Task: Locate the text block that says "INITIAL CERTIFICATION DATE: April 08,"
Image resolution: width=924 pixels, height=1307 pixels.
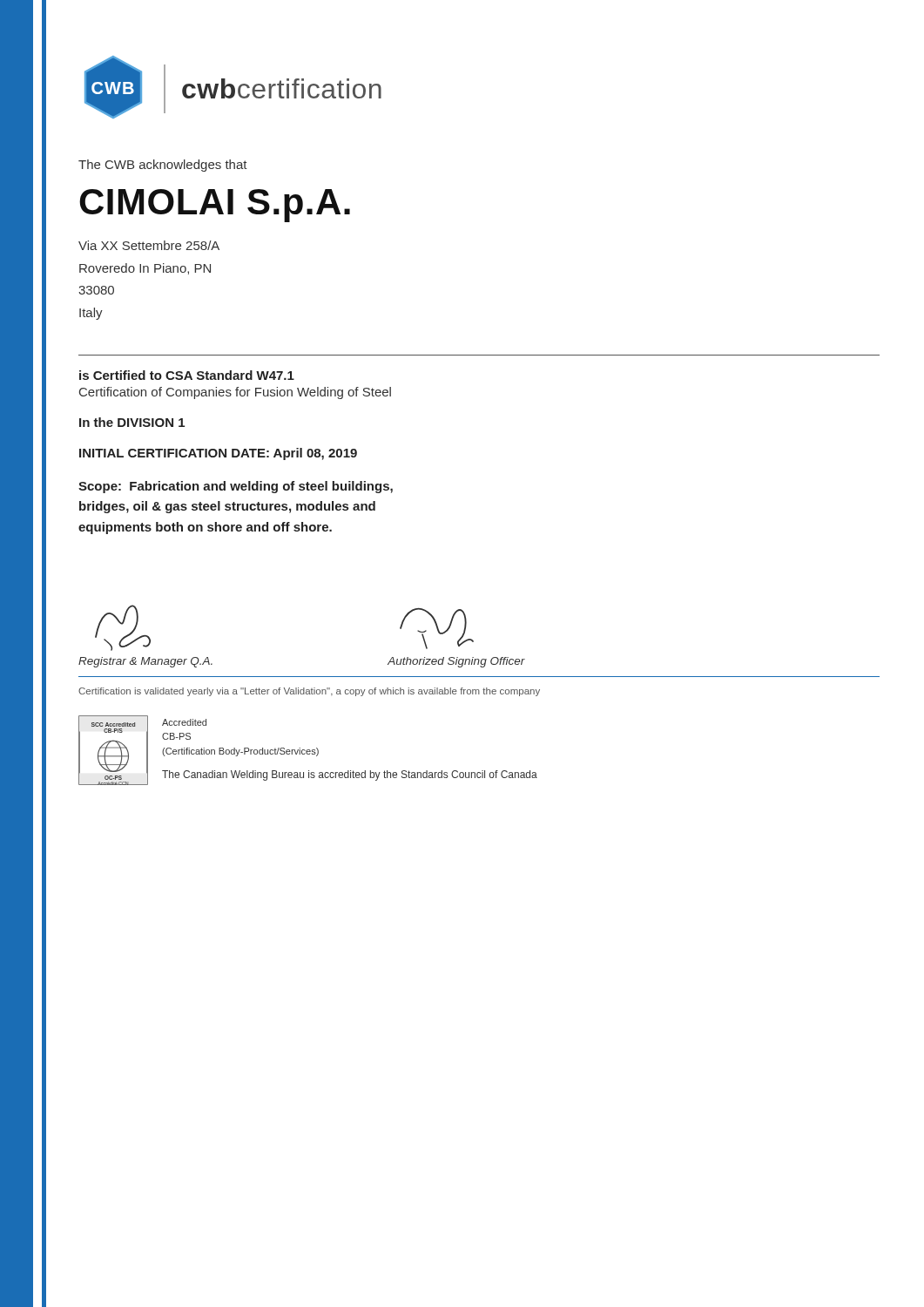Action: 218,453
